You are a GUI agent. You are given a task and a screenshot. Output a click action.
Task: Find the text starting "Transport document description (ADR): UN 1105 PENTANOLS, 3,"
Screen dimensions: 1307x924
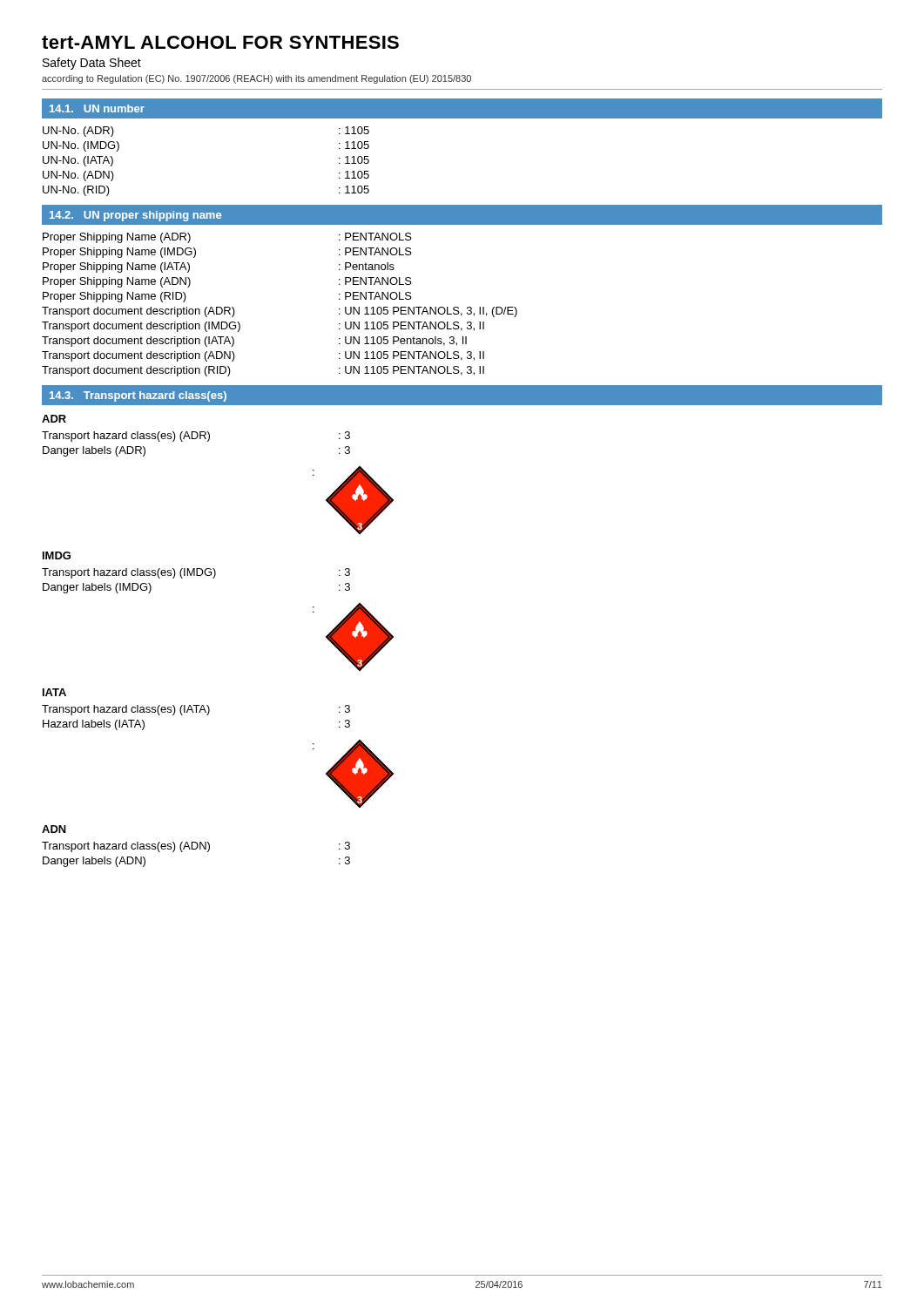tap(138, 312)
